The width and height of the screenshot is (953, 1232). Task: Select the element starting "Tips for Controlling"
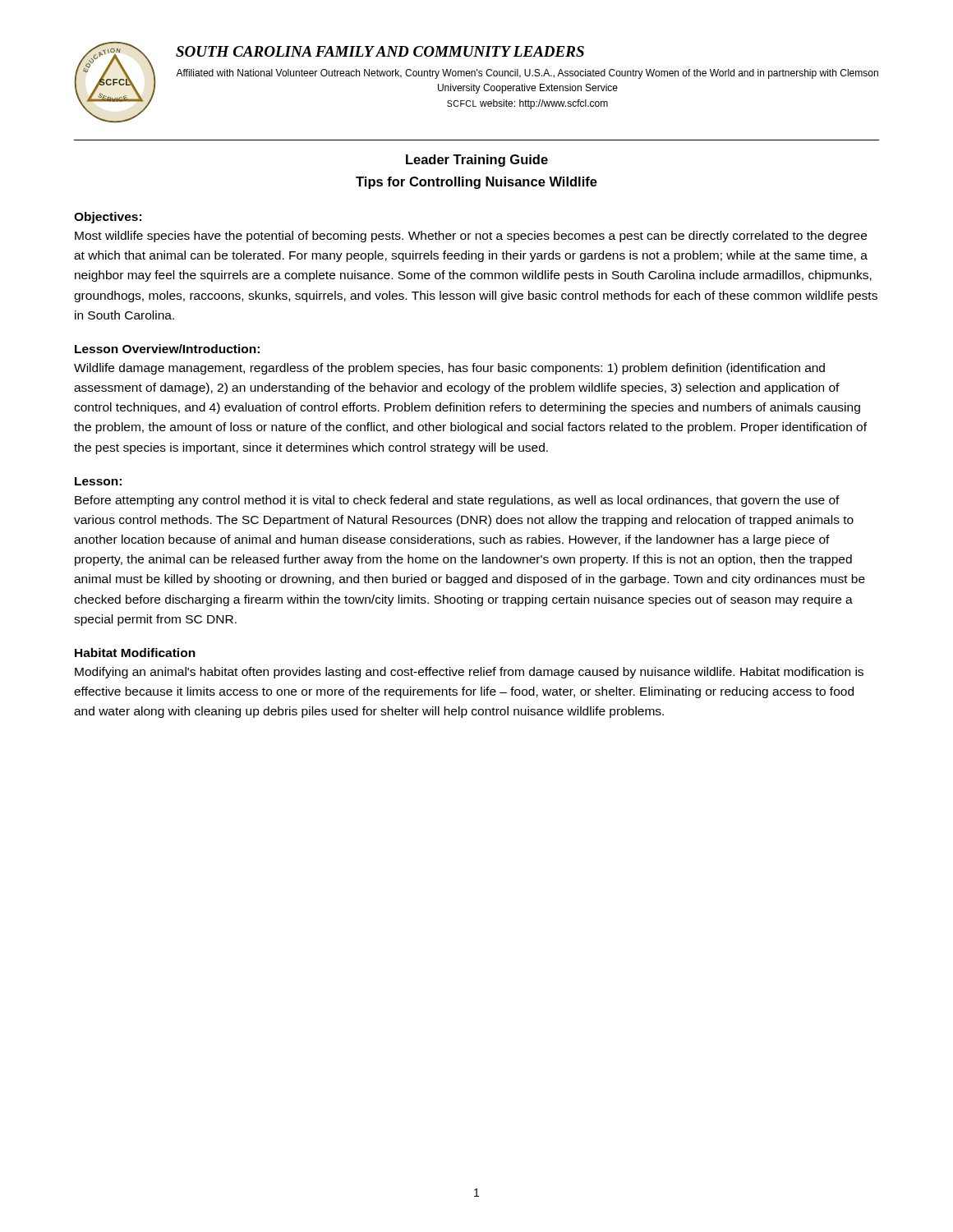476,181
